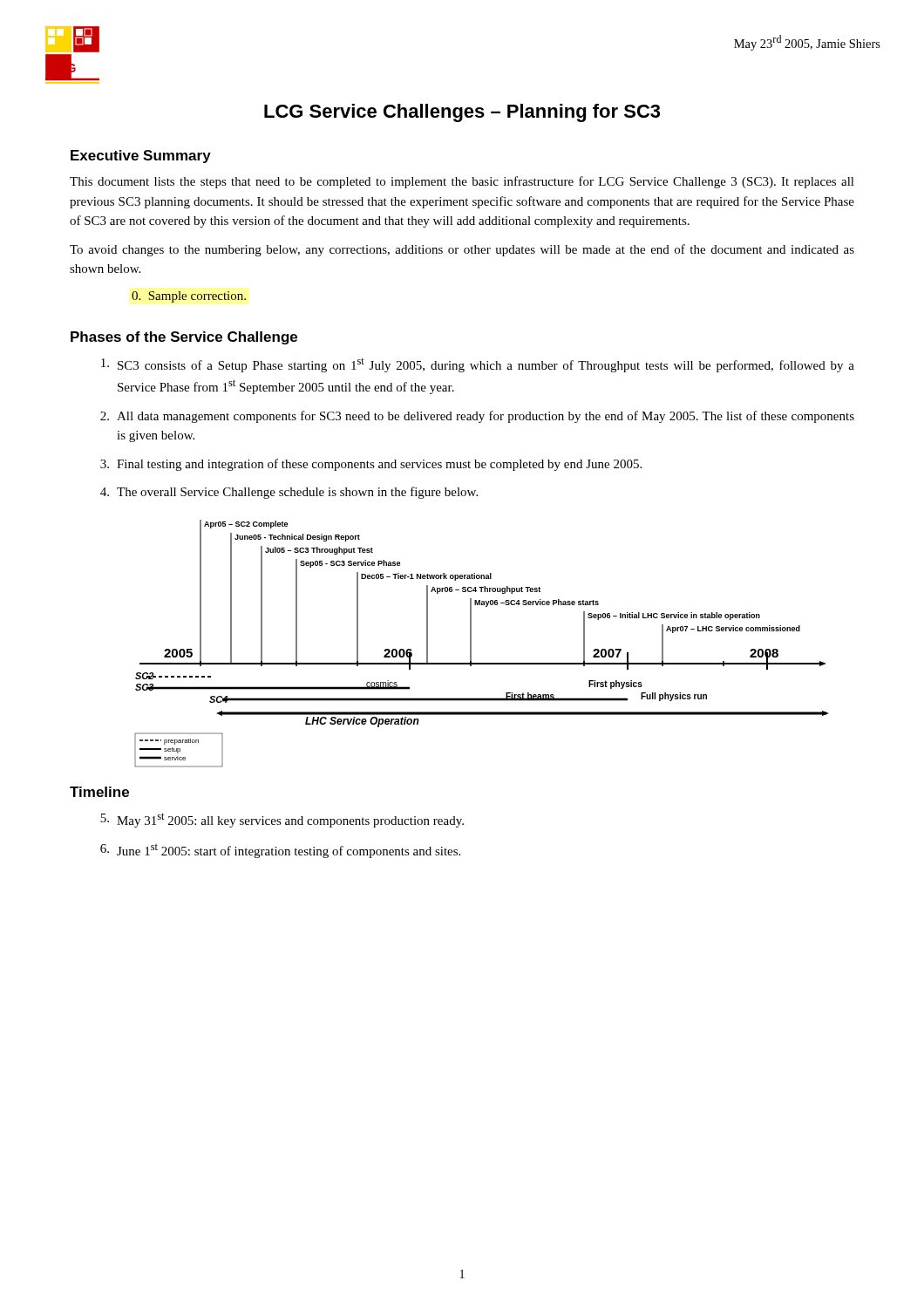Locate the text "Phases of the Service Challenge"
The width and height of the screenshot is (924, 1308).
[184, 337]
